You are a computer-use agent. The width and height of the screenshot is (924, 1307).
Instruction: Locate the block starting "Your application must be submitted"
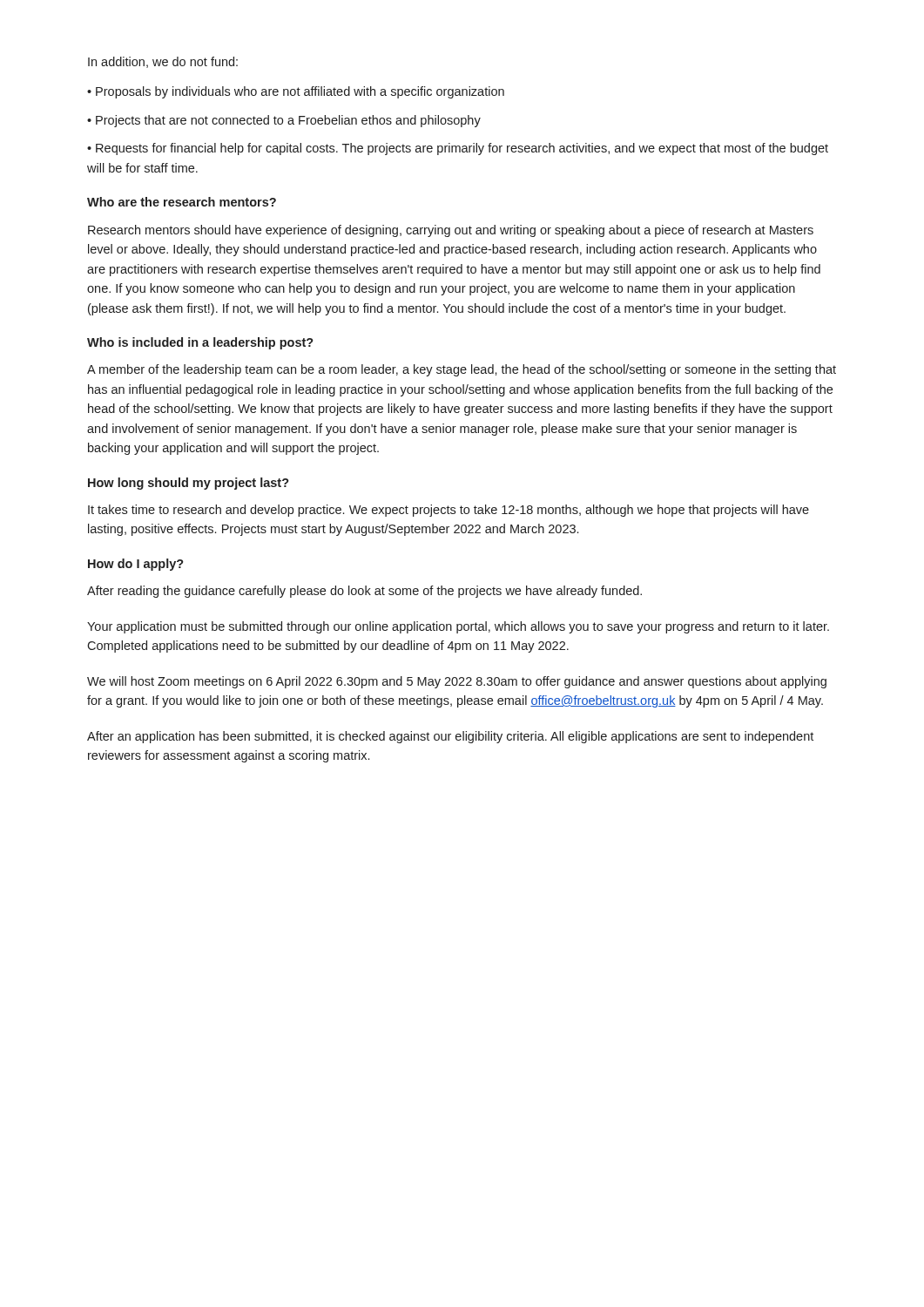coord(459,636)
